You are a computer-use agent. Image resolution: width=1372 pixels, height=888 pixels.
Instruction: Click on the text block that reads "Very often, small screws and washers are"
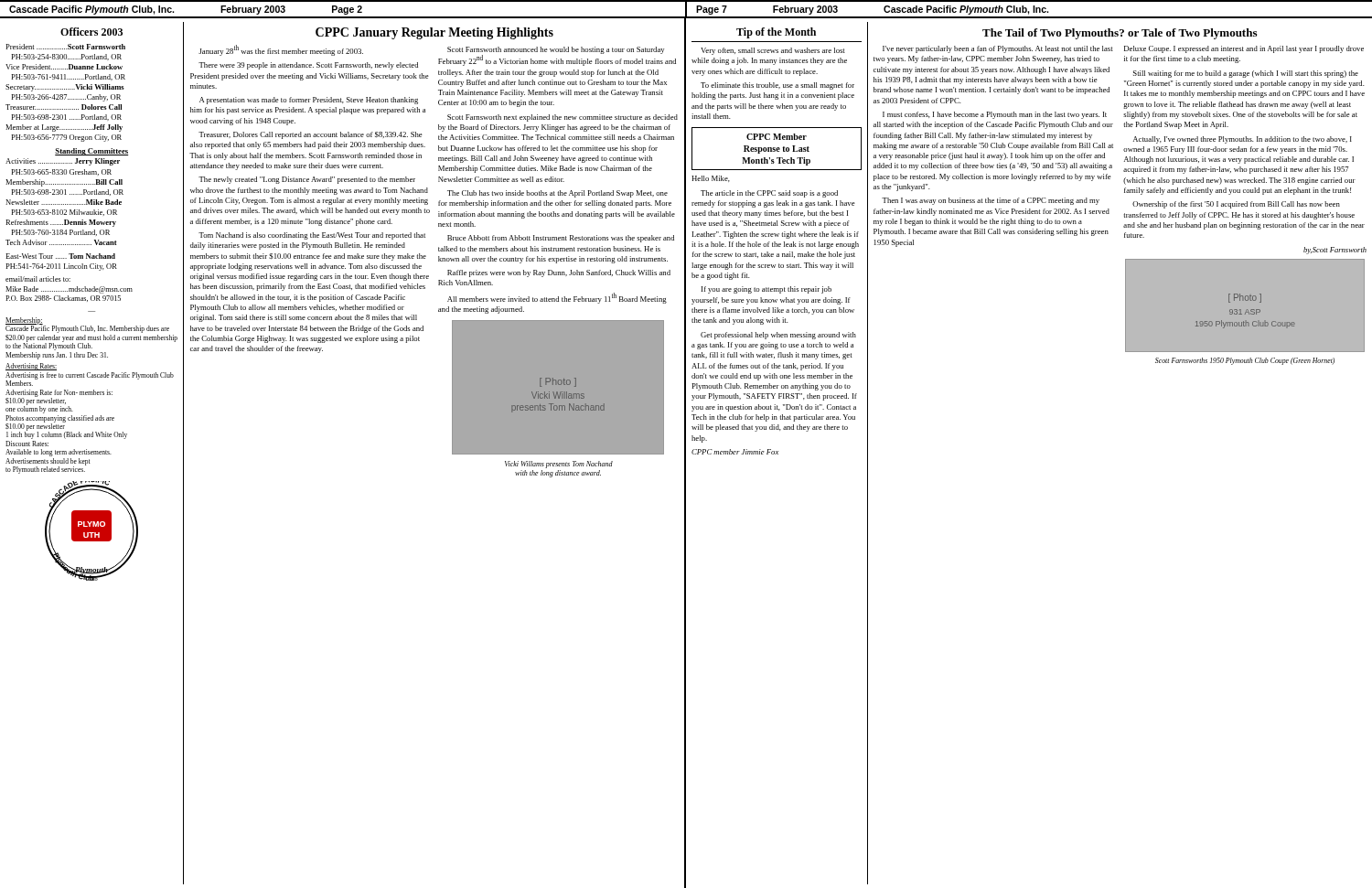(776, 84)
